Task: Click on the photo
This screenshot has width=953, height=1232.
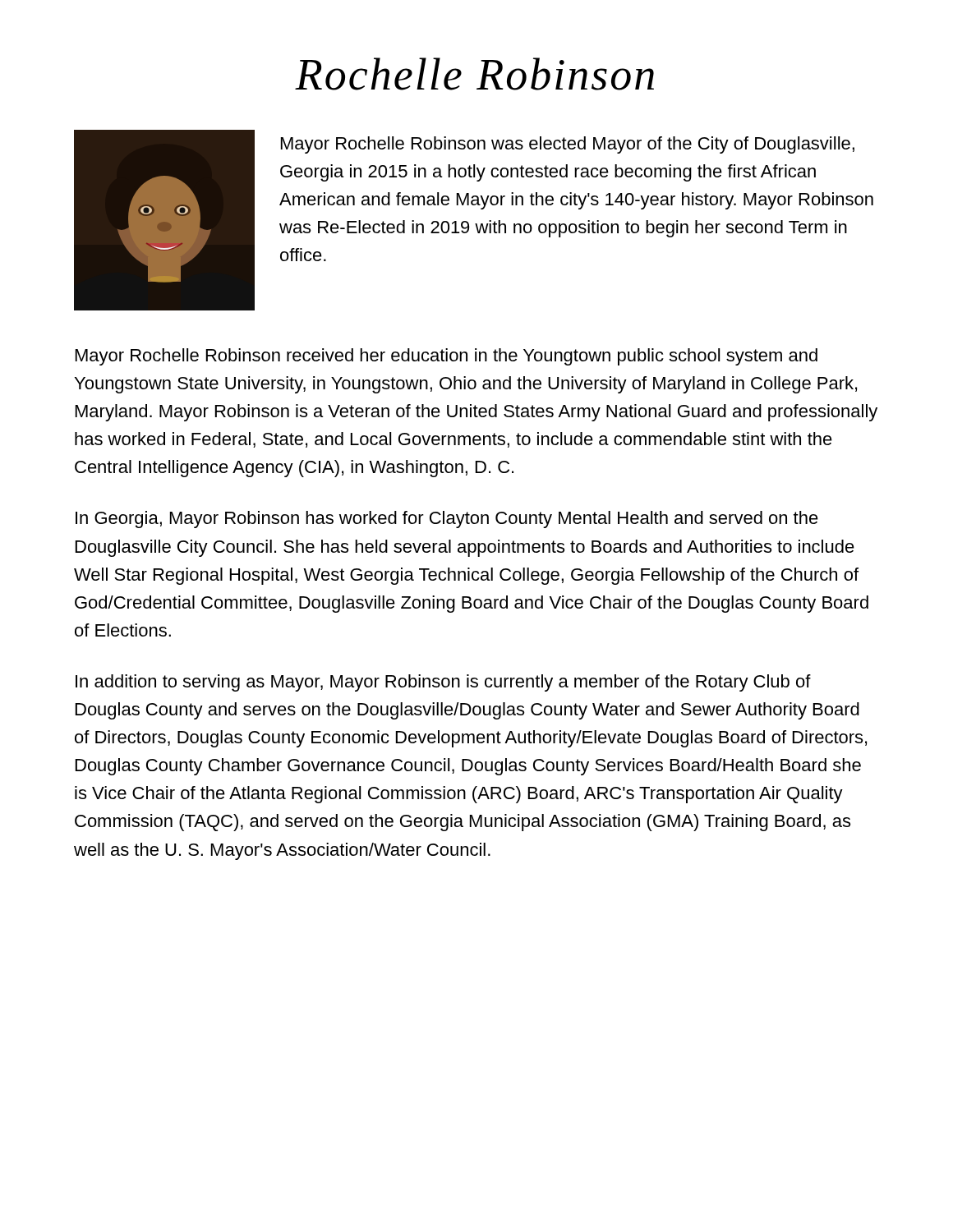Action: 164,220
